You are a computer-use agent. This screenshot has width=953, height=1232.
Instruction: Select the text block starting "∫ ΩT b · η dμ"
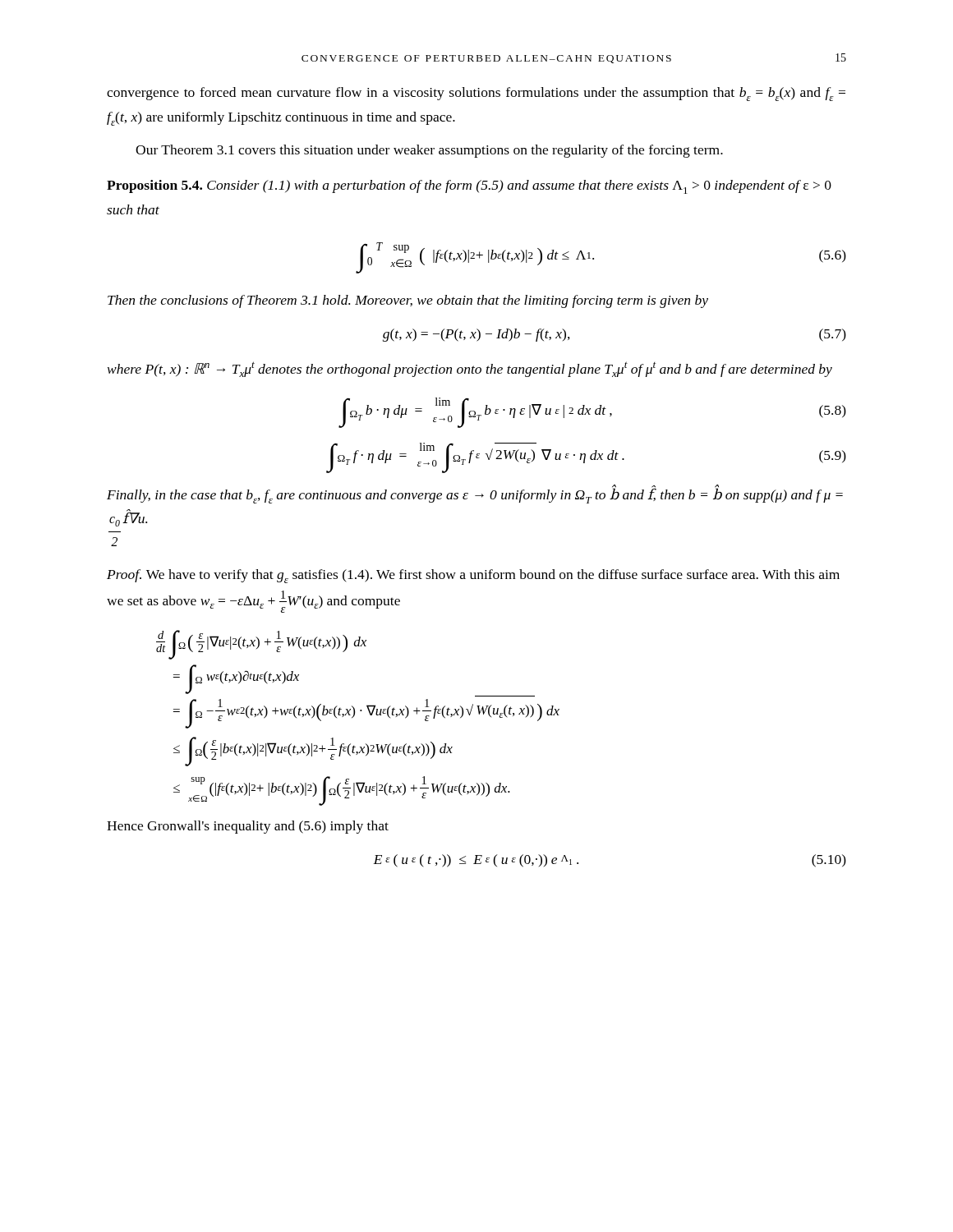pyautogui.click(x=593, y=410)
